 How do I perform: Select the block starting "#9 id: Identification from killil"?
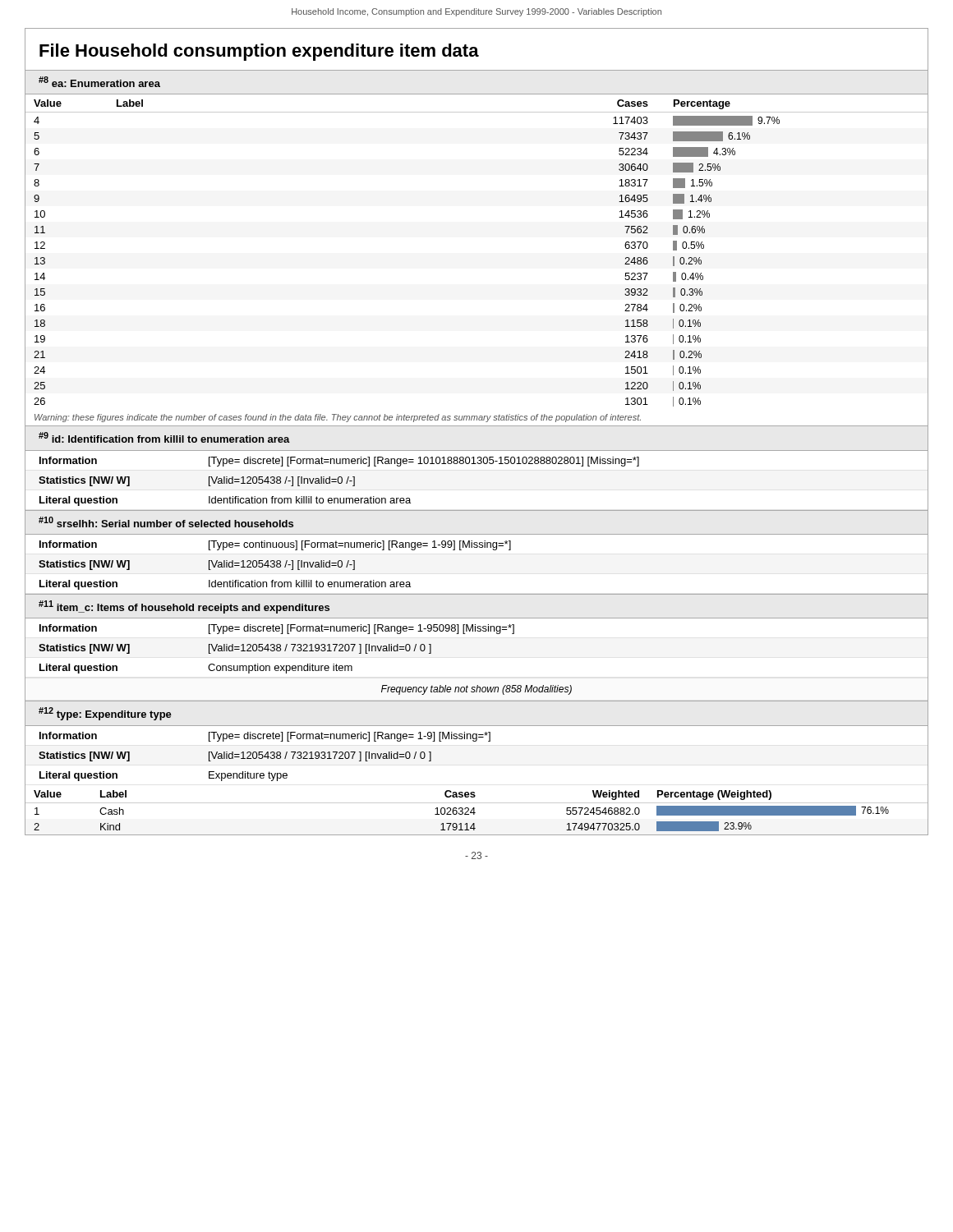click(164, 438)
